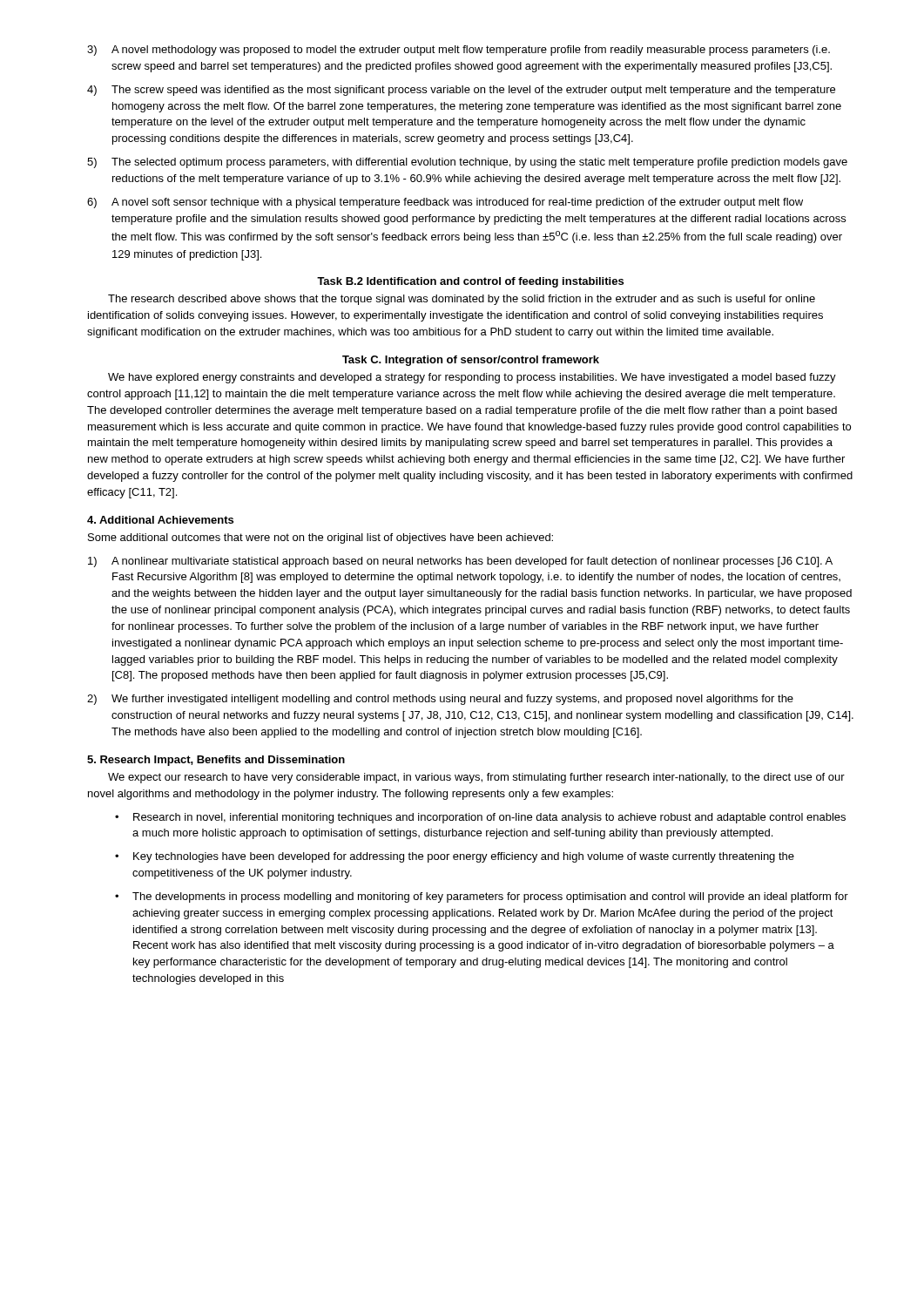Click on the text block starting "• Key technologies have been developed"
924x1307 pixels.
tap(485, 865)
